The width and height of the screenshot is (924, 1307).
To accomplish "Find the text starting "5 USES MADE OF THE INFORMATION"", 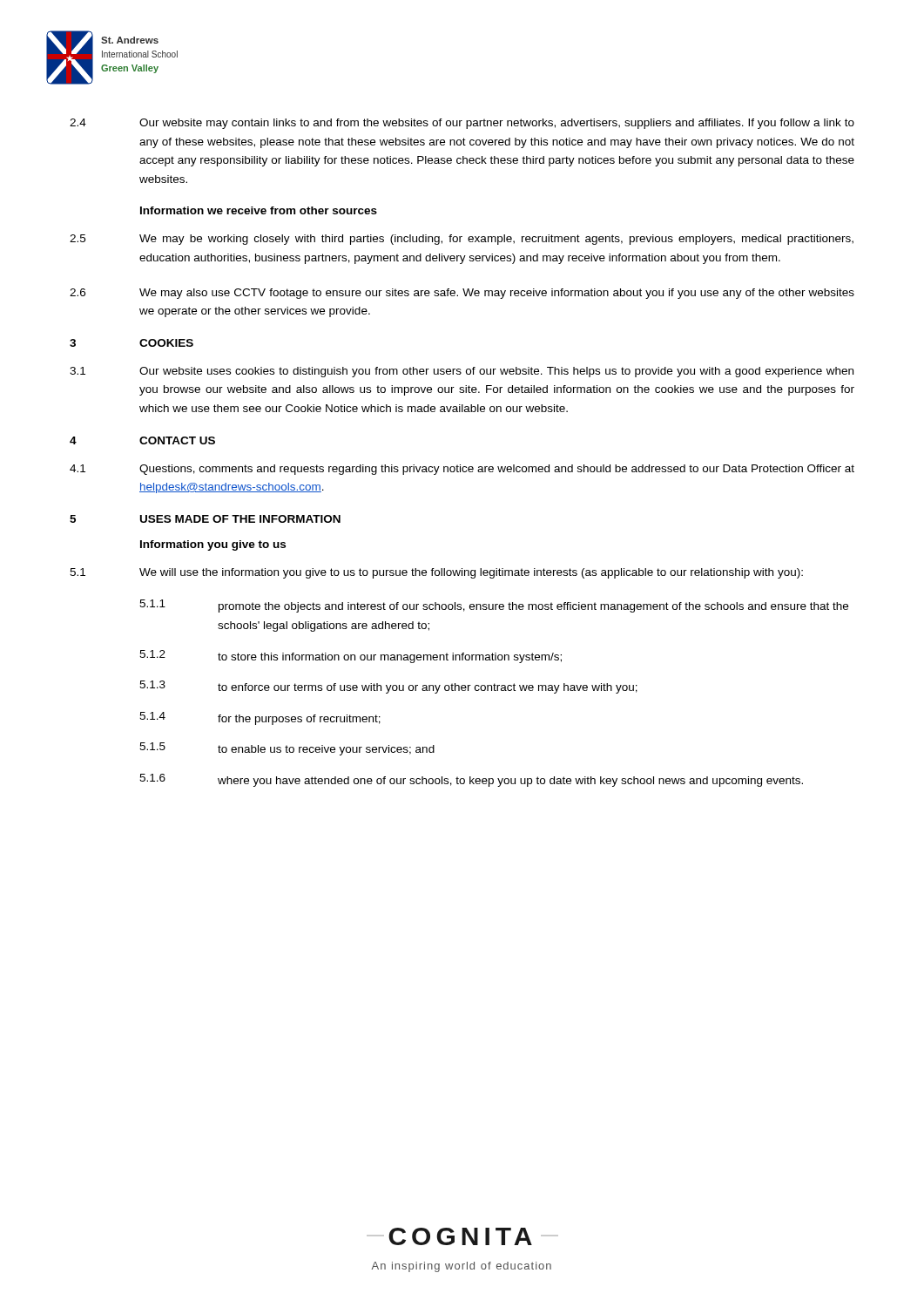I will [205, 519].
